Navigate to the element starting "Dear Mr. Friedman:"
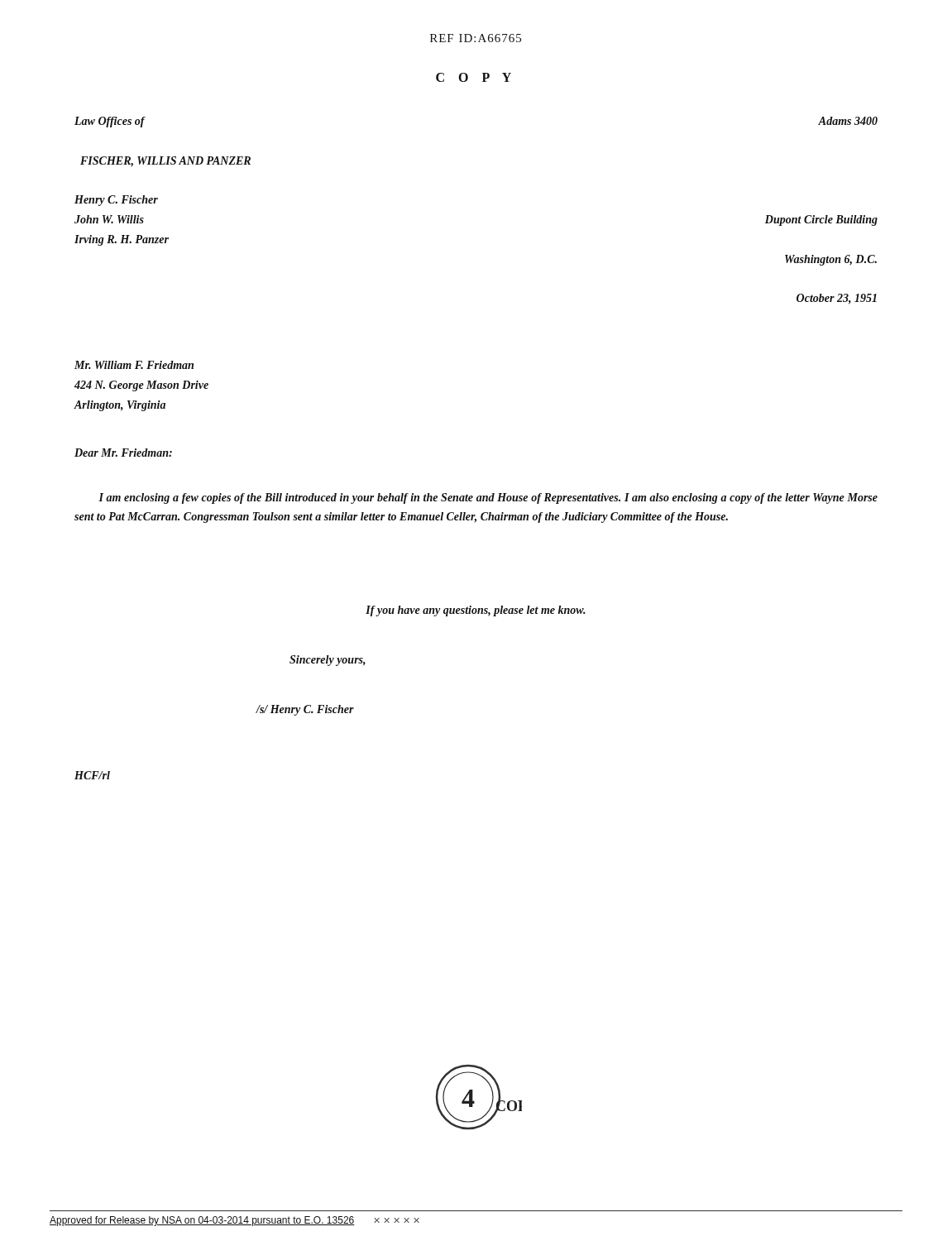This screenshot has width=952, height=1241. (124, 453)
